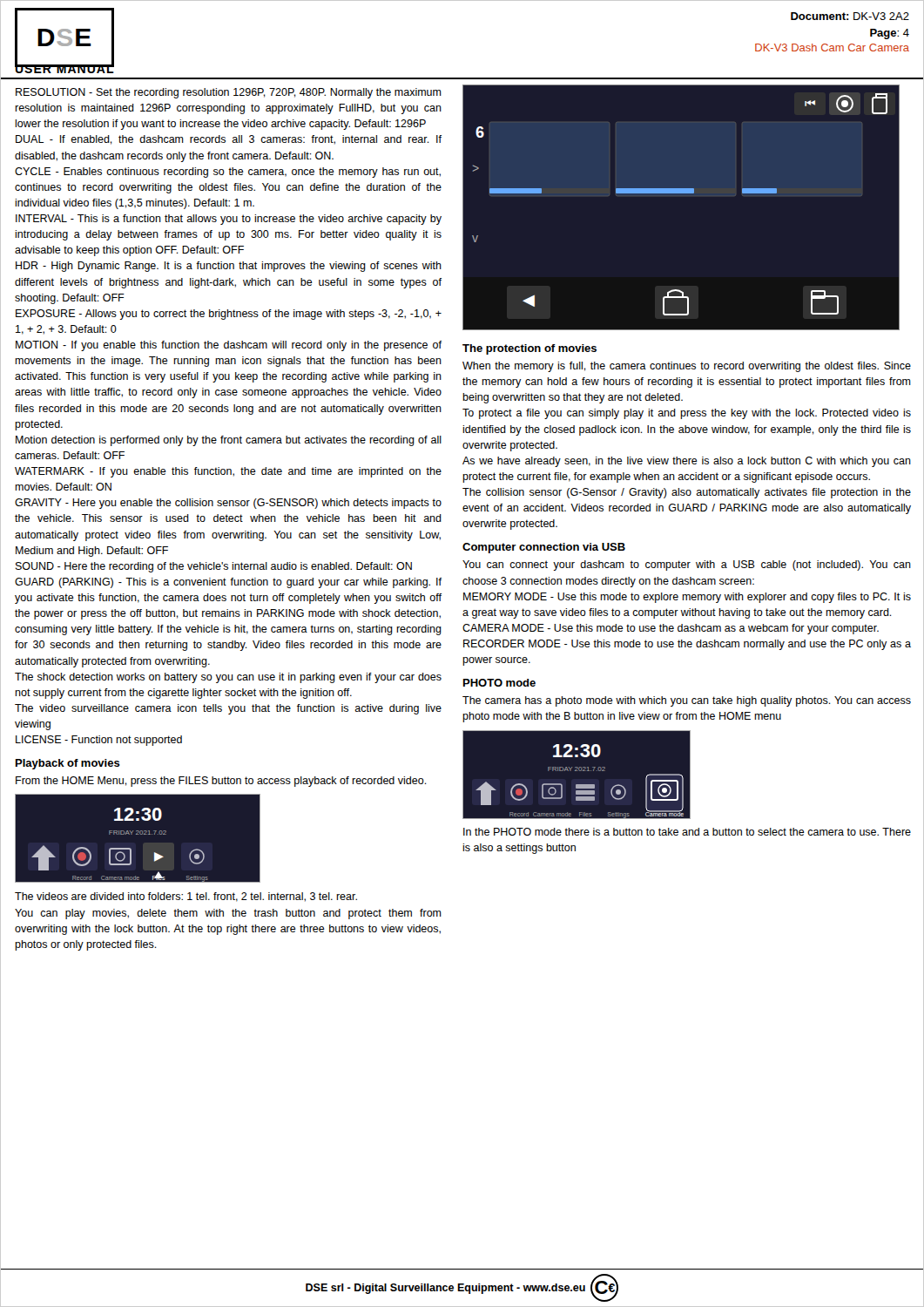Locate the text block containing "You can connect your dashcam to computer with"
The width and height of the screenshot is (924, 1307).
[x=687, y=612]
